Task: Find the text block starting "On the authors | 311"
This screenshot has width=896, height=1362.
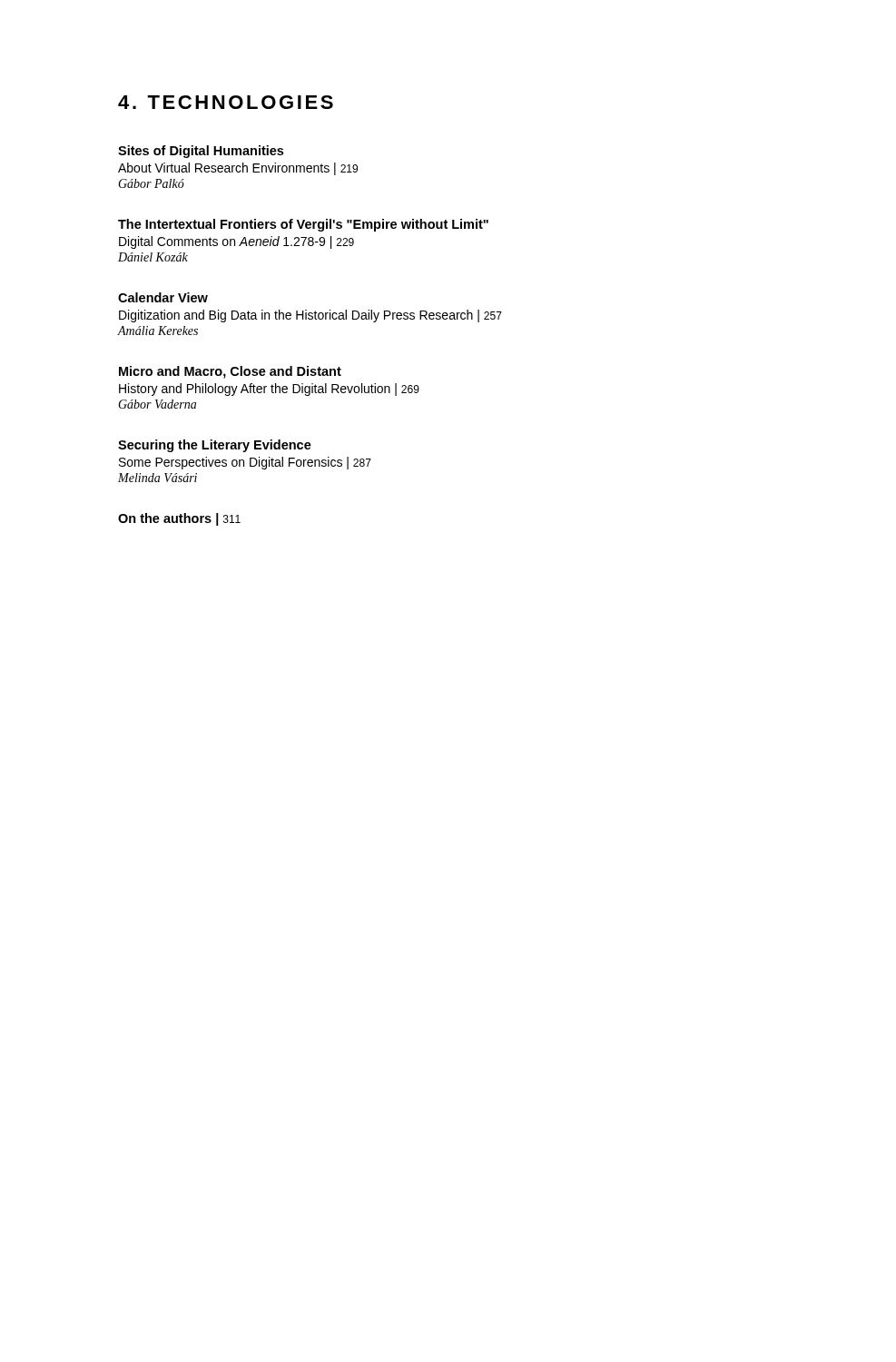Action: [179, 519]
